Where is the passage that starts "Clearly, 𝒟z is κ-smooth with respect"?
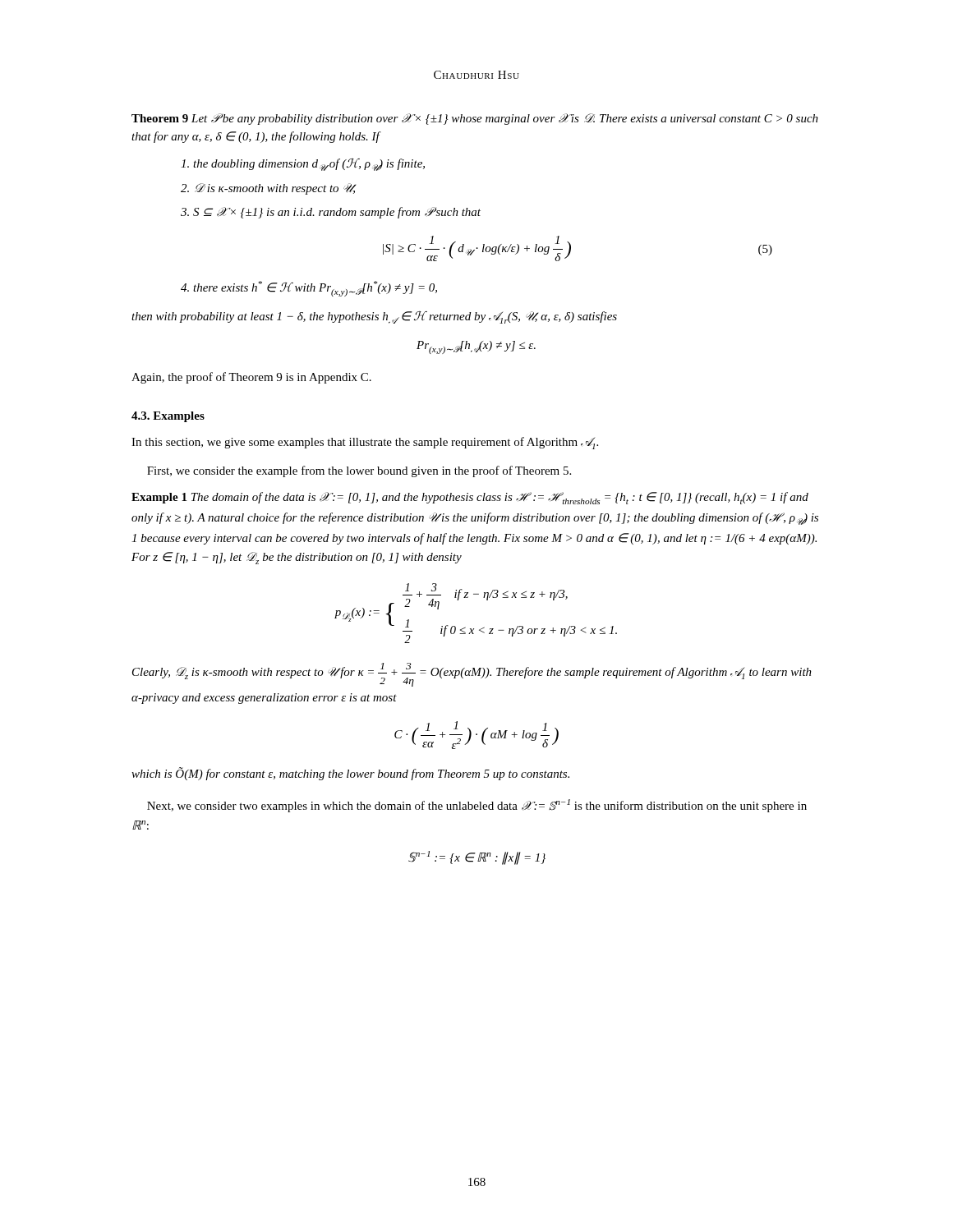Screen dimensions: 1232x953 tap(472, 681)
